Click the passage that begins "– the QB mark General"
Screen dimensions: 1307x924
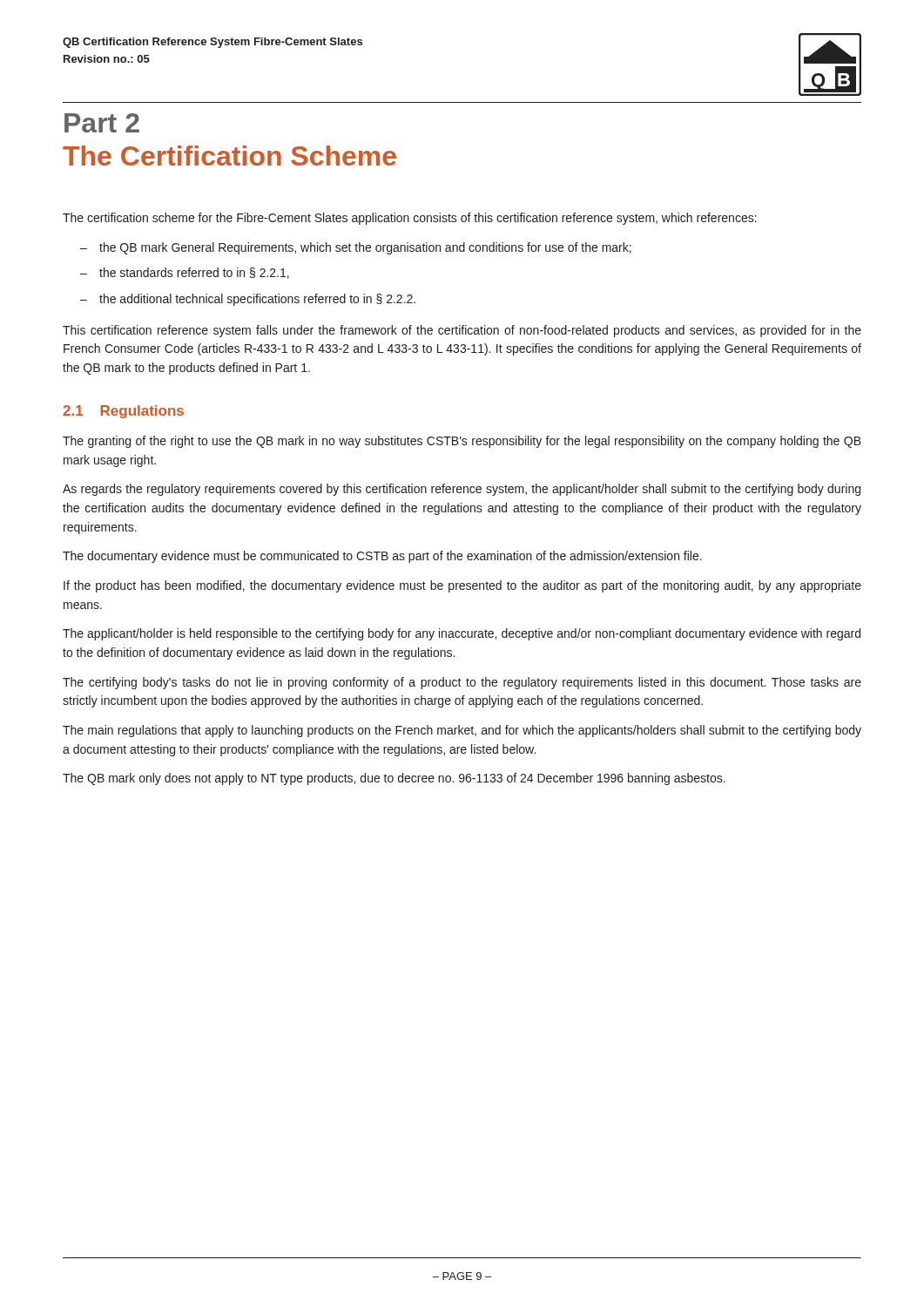pyautogui.click(x=356, y=248)
